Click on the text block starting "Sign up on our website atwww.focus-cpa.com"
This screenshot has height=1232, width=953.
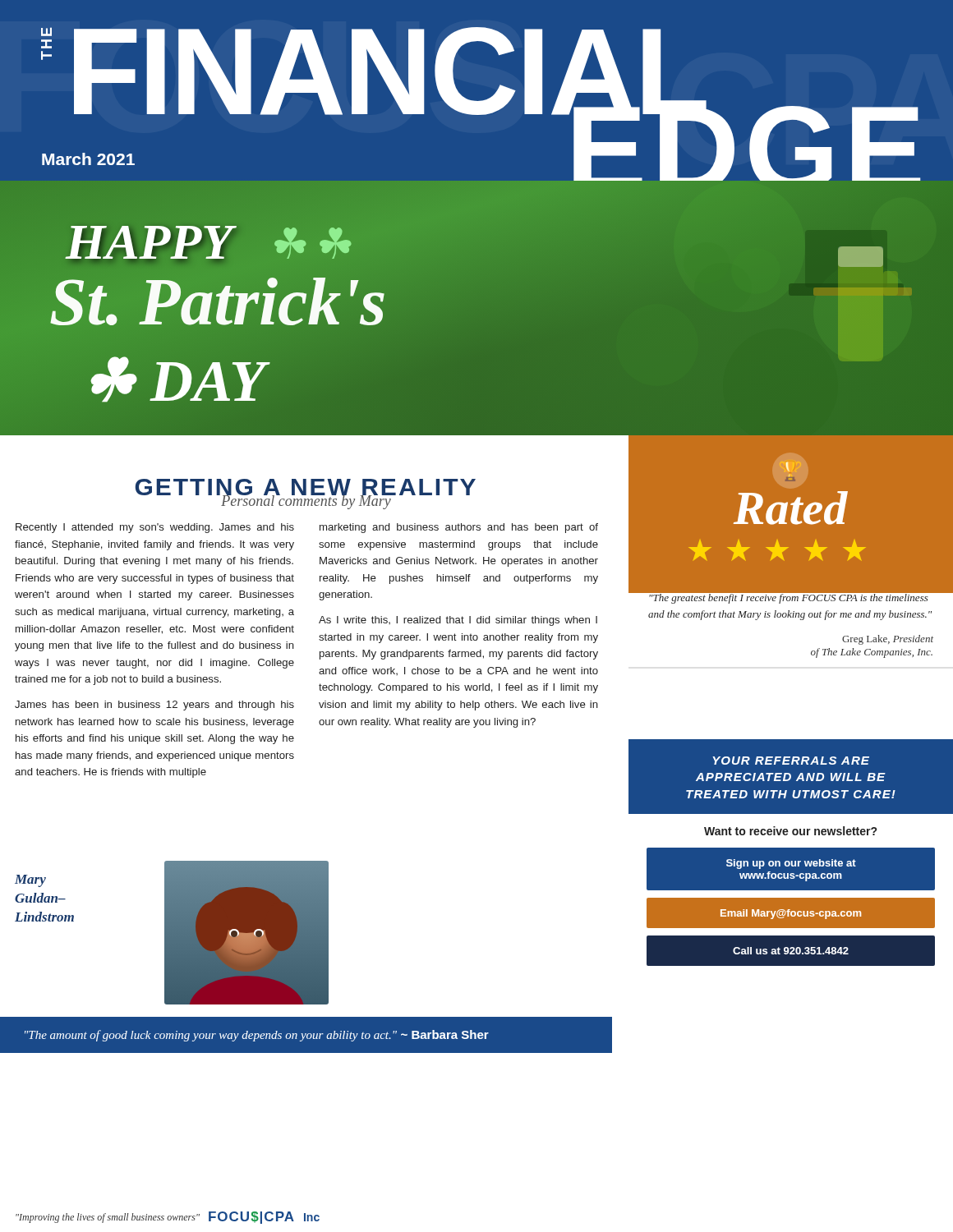click(791, 869)
